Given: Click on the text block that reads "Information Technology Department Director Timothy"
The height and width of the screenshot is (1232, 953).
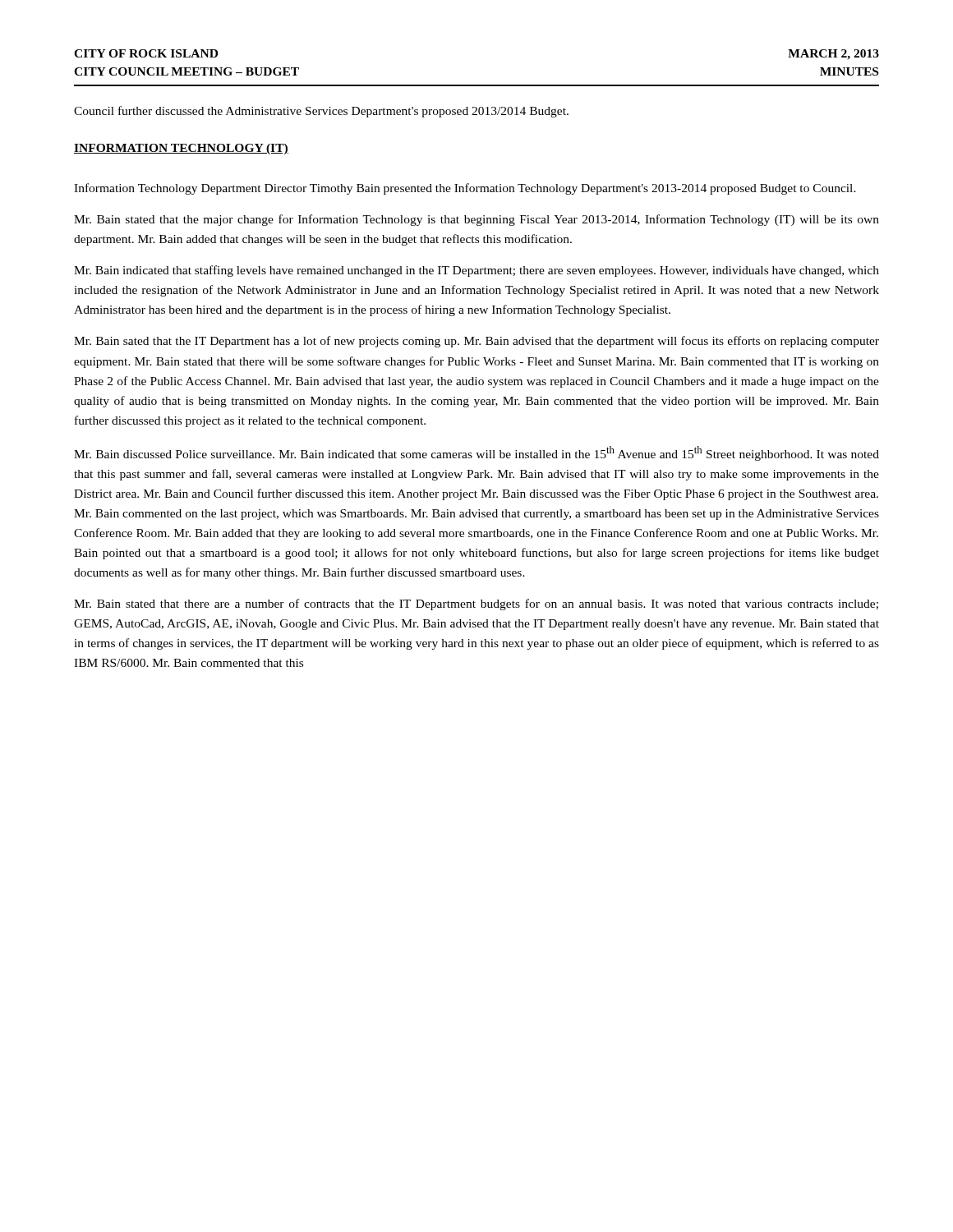Looking at the screenshot, I should point(465,188).
